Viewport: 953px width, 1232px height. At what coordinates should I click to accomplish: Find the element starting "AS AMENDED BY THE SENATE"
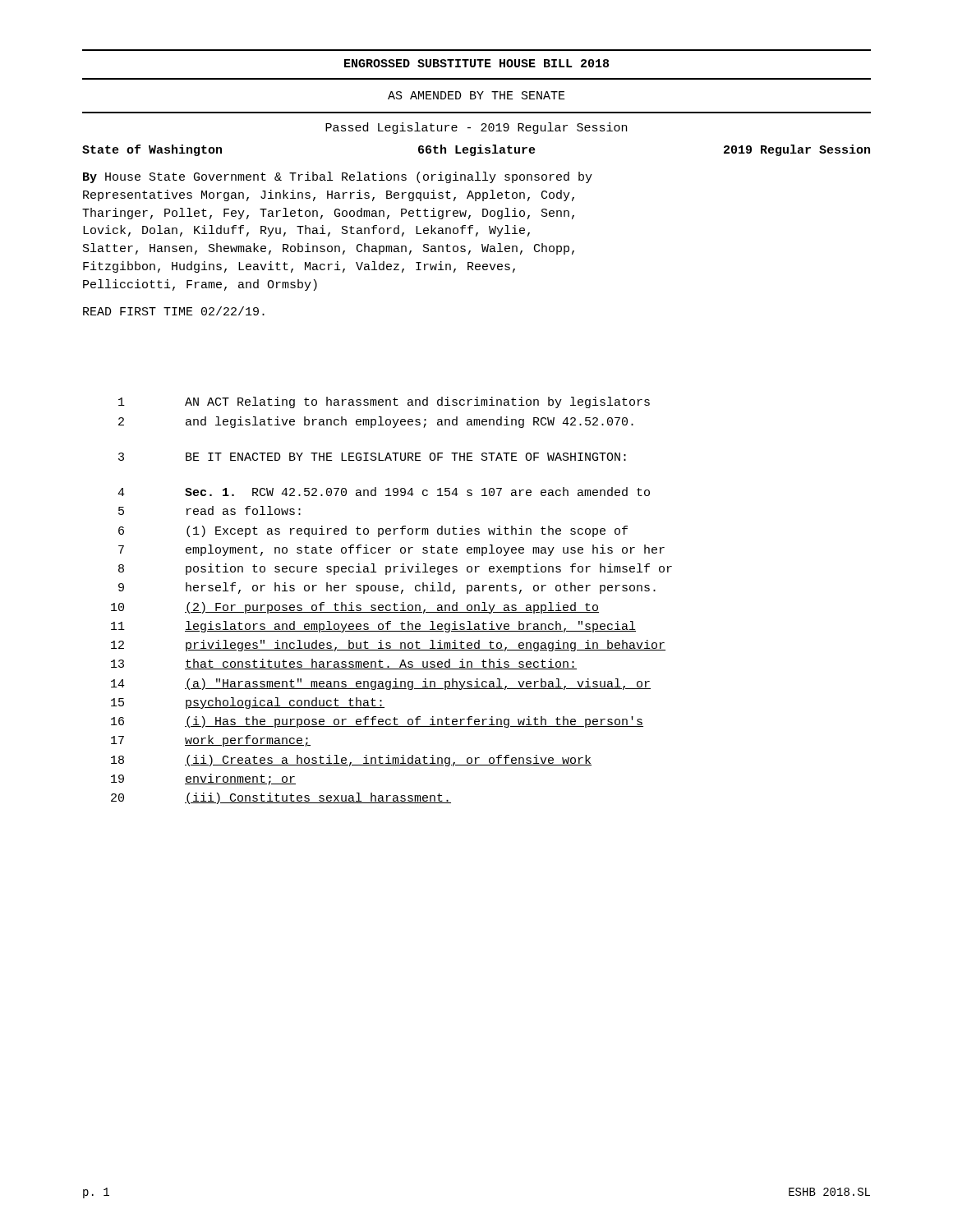pyautogui.click(x=476, y=97)
